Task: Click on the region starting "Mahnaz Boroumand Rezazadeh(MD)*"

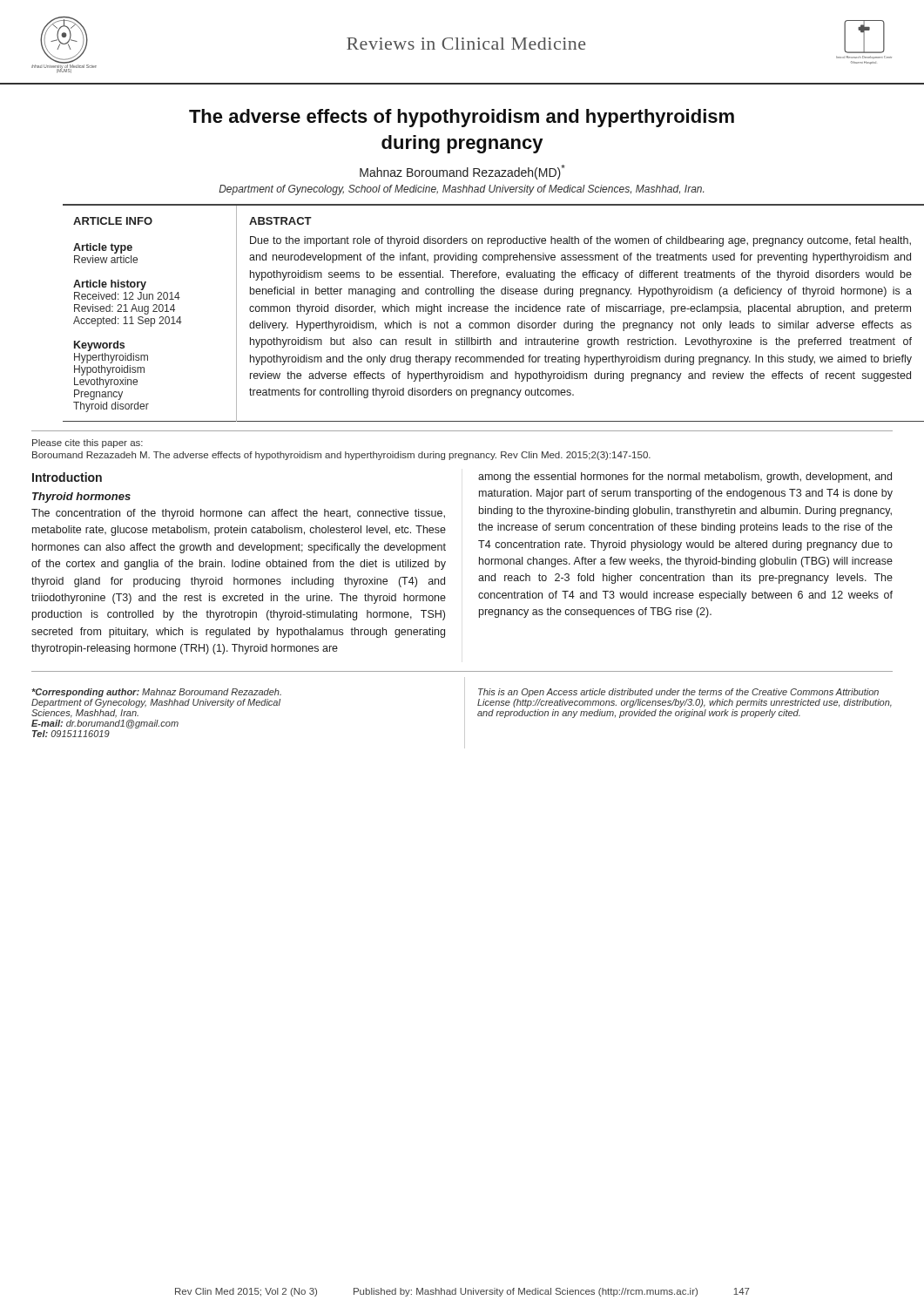Action: tap(462, 171)
